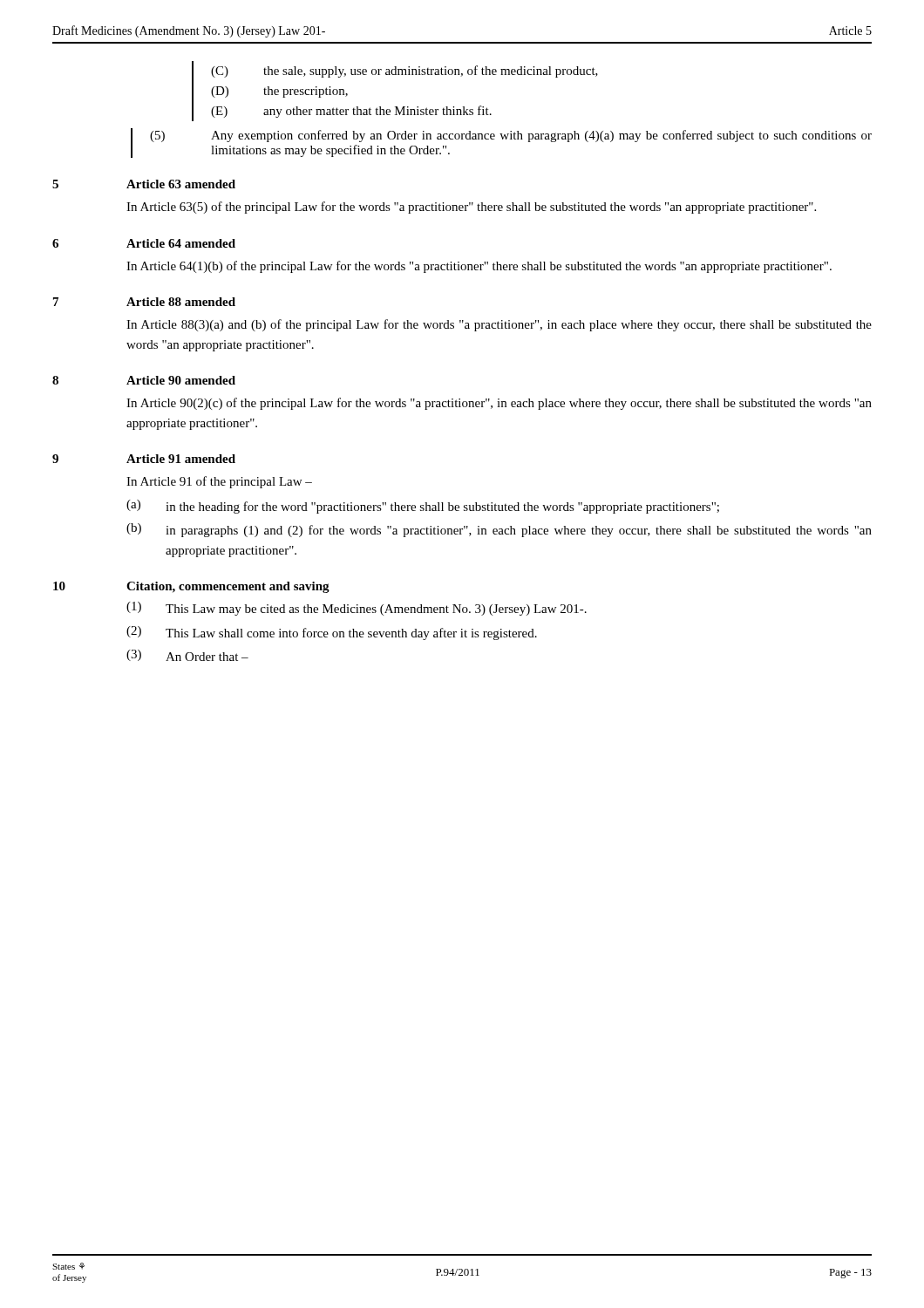Locate the block of text that opens with "In Article 91 of"
Image resolution: width=924 pixels, height=1308 pixels.
(219, 481)
